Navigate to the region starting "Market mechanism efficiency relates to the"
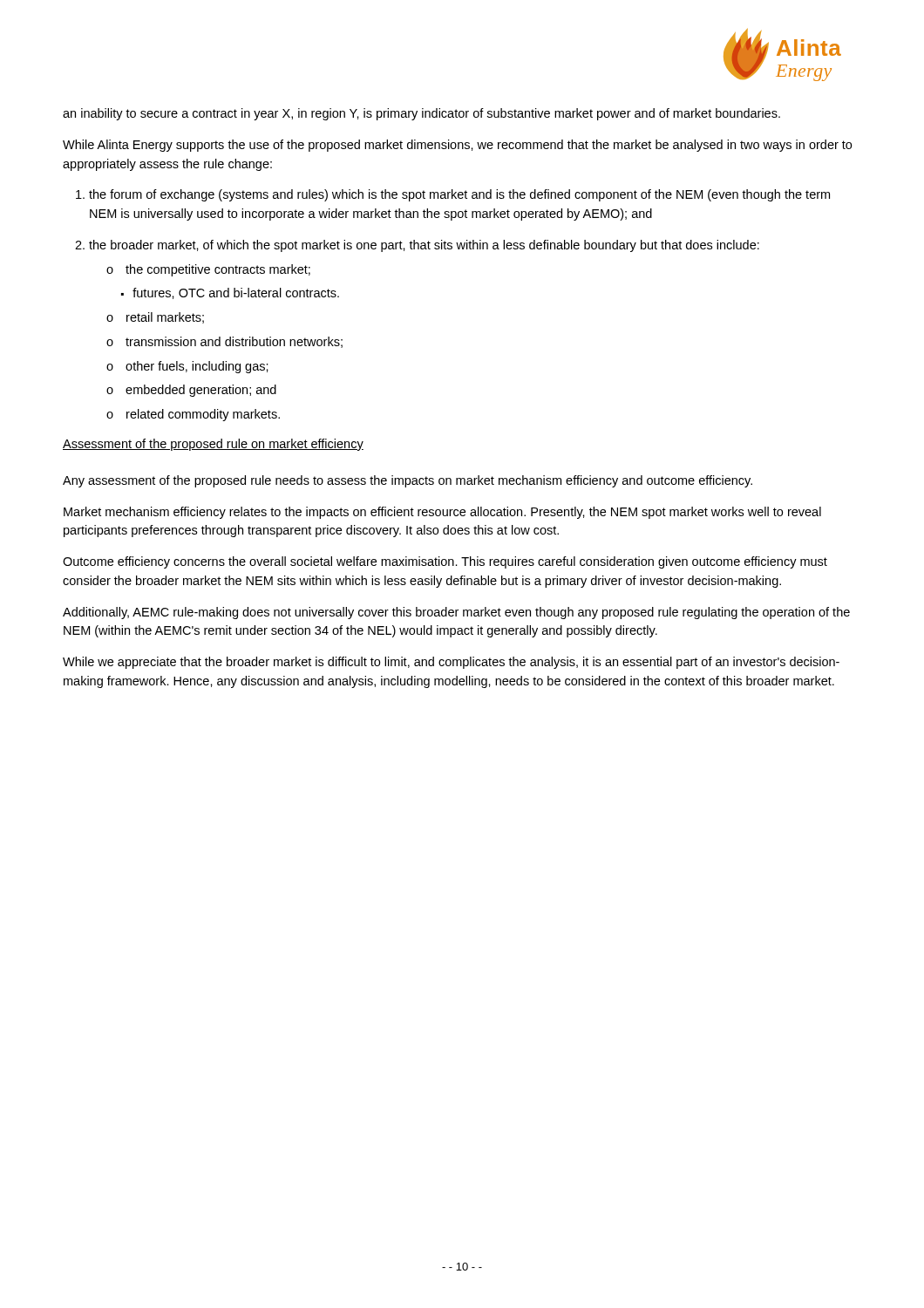 click(x=442, y=521)
